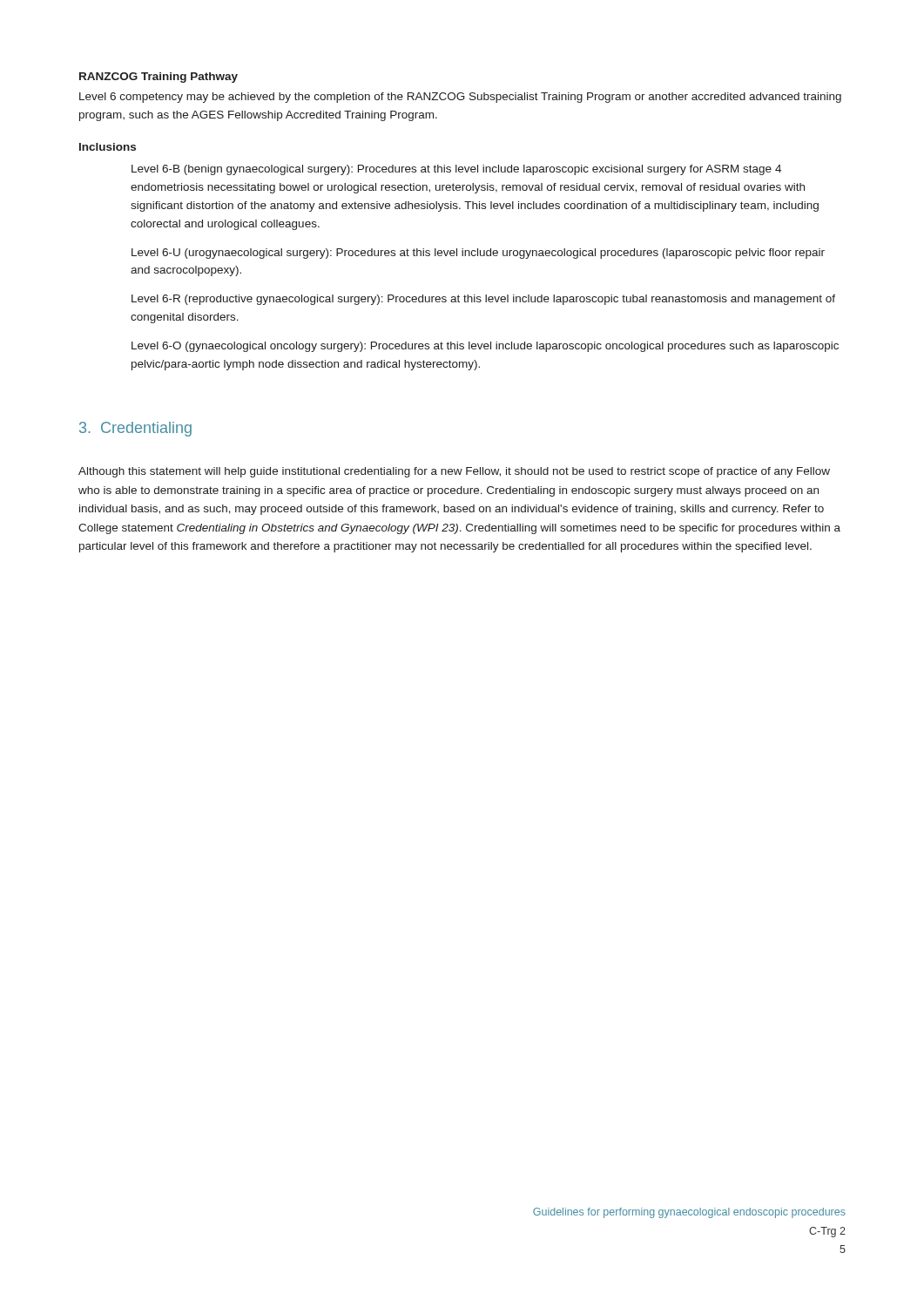This screenshot has width=924, height=1307.
Task: Point to the block beginning "Although this statement will help guide institutional credentialing"
Action: [459, 509]
